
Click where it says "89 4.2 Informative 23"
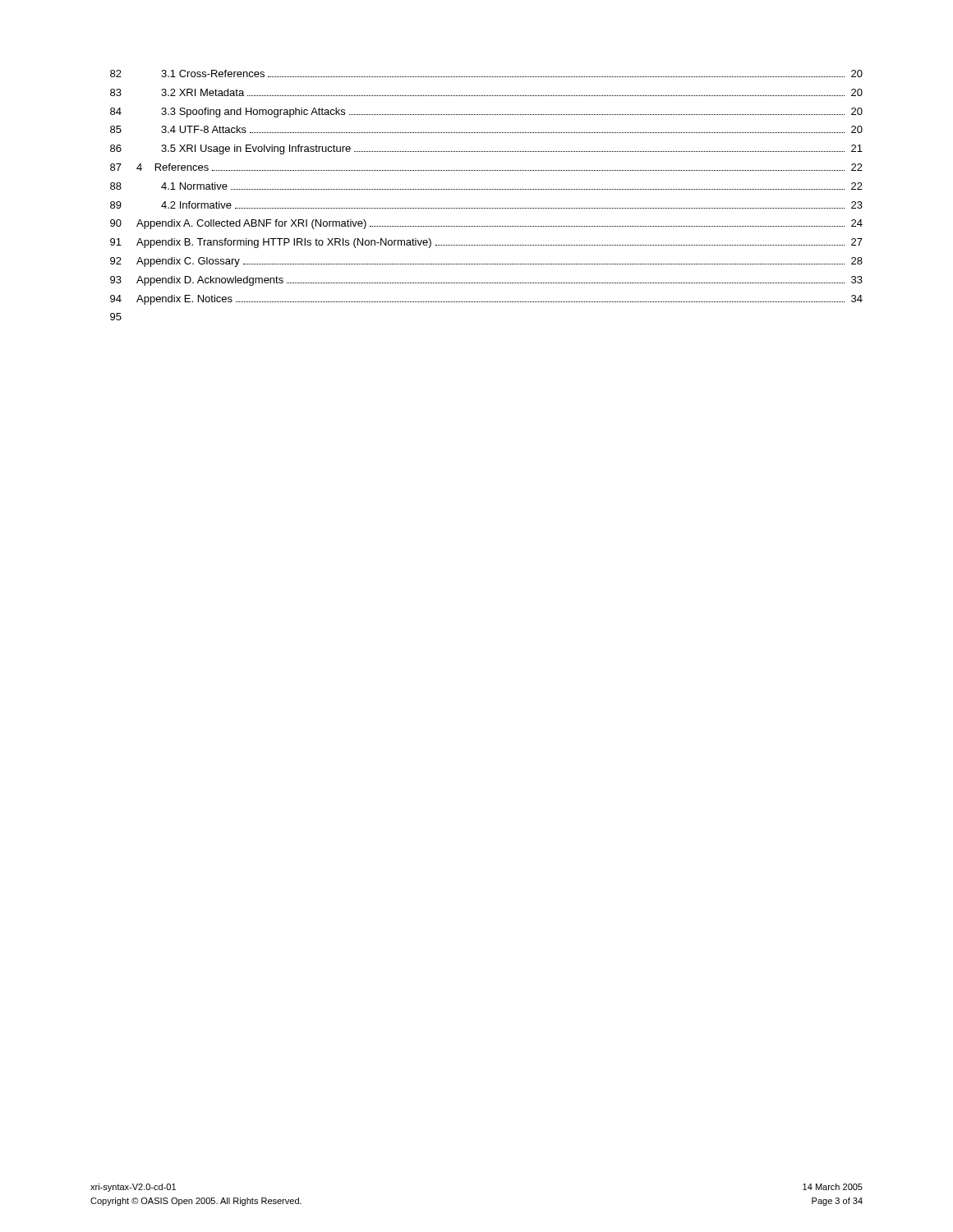pyautogui.click(x=476, y=205)
